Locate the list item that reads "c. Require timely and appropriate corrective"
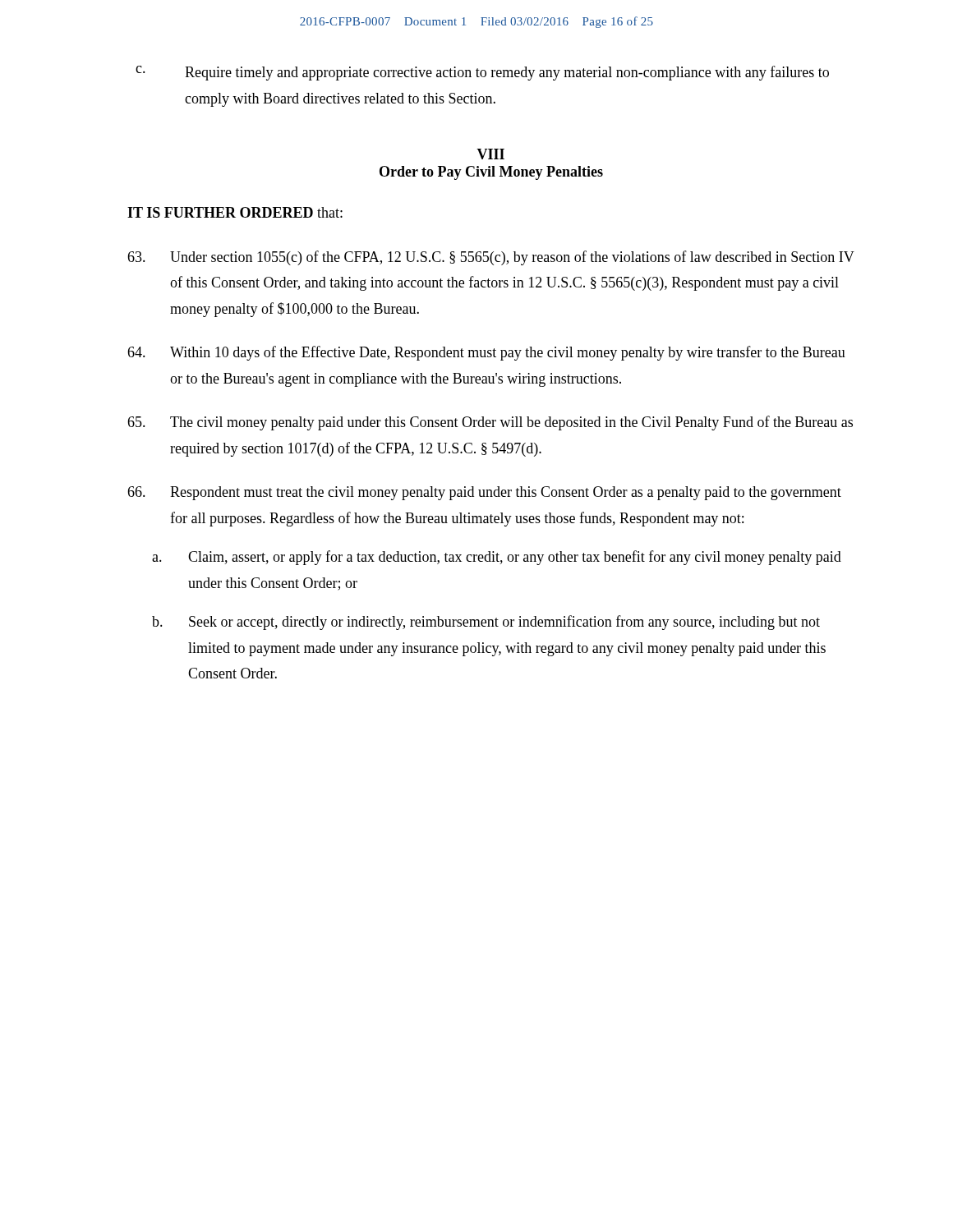Screen dimensions: 1232x953 (491, 86)
